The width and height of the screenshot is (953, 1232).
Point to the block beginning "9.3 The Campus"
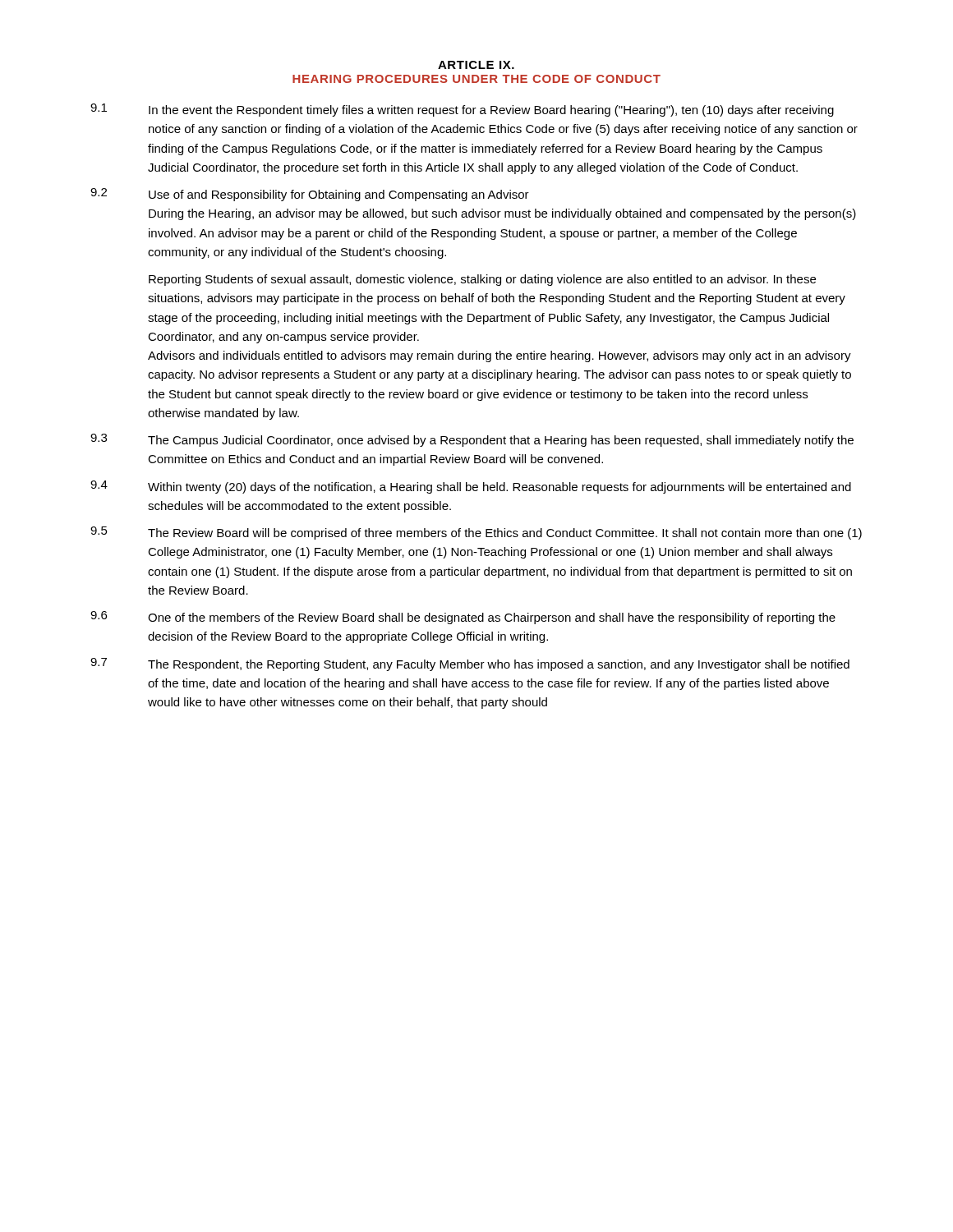[476, 449]
